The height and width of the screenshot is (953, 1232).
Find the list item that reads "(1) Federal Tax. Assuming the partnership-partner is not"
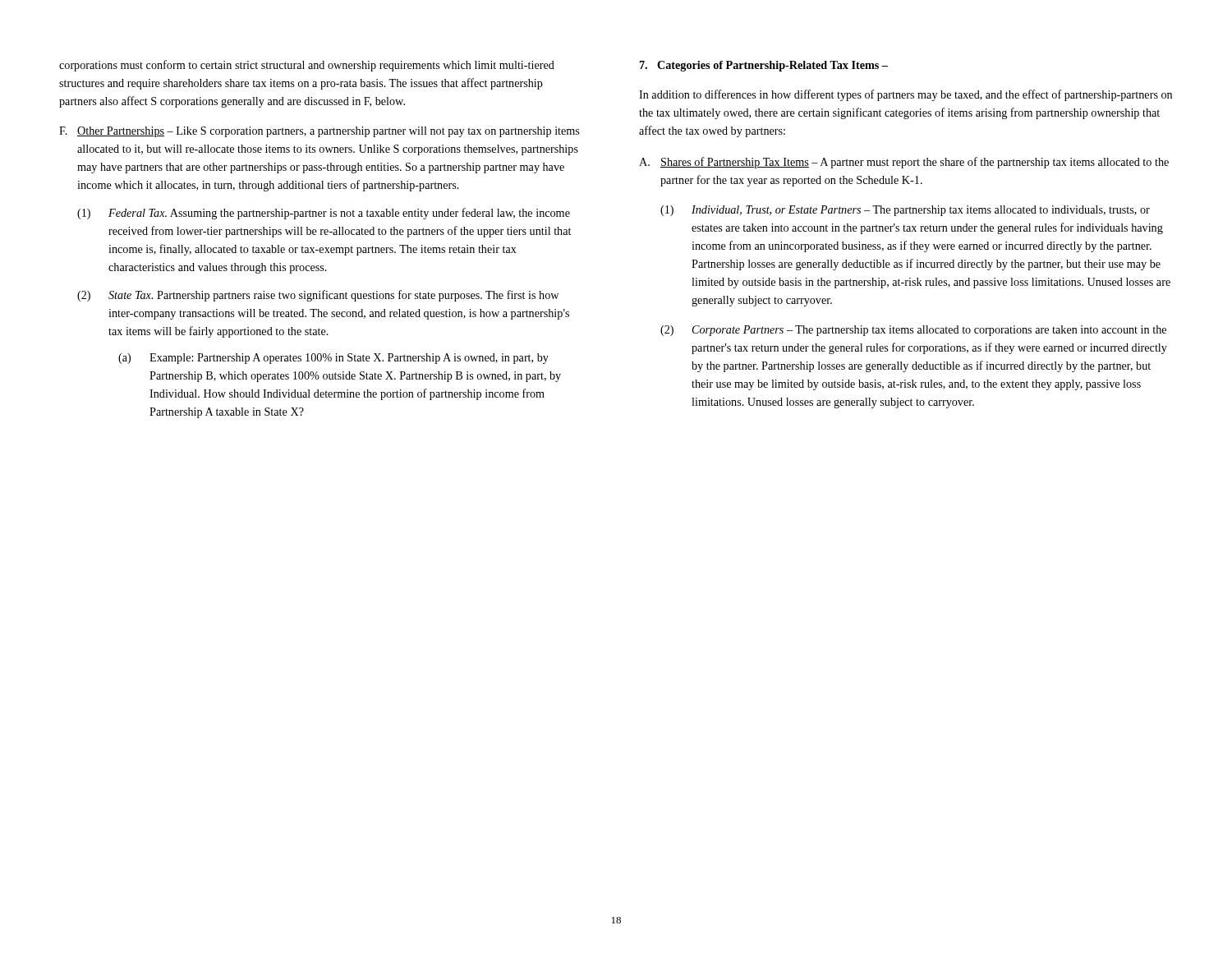[330, 240]
